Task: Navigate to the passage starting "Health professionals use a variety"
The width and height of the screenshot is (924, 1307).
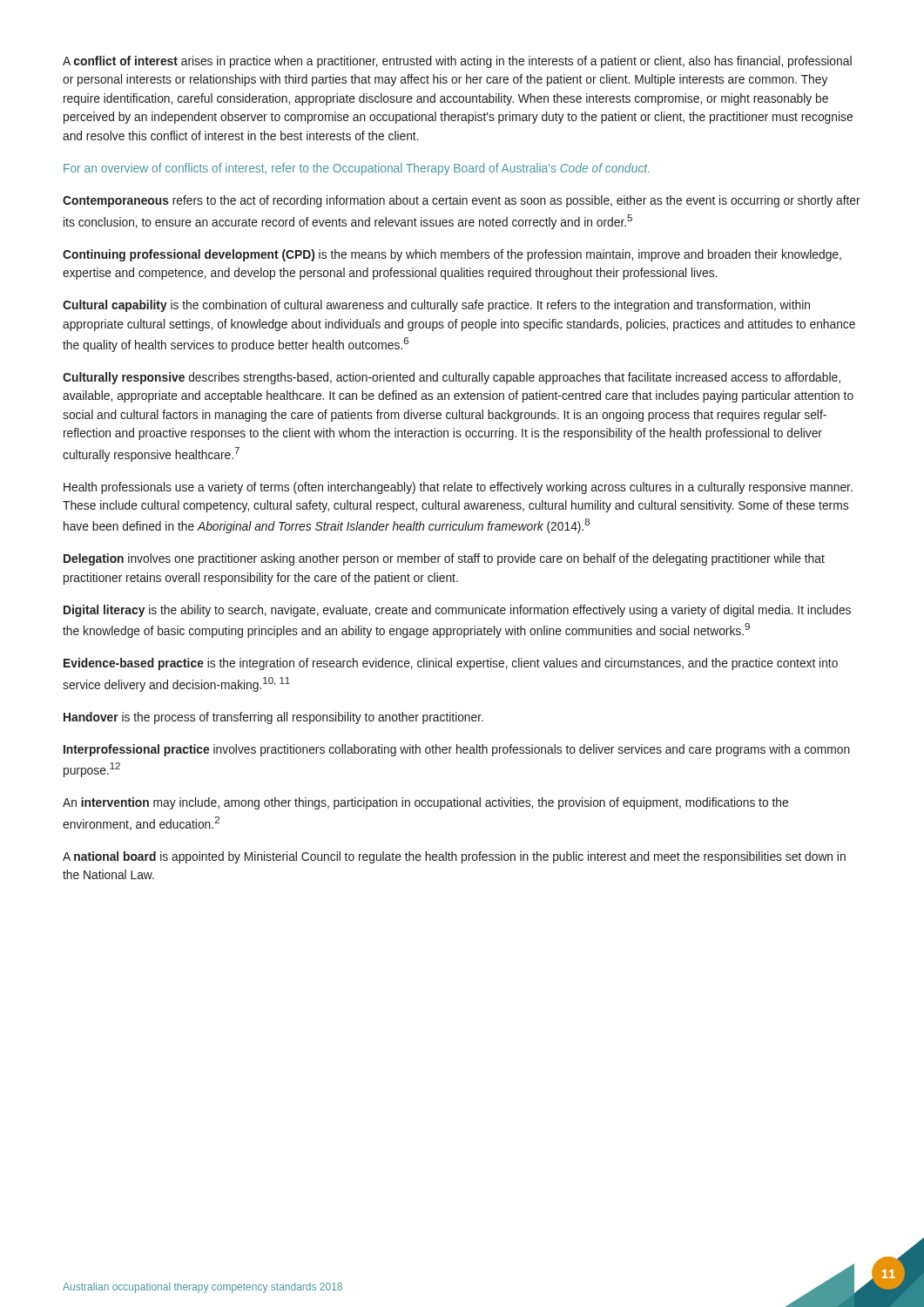Action: (x=458, y=507)
